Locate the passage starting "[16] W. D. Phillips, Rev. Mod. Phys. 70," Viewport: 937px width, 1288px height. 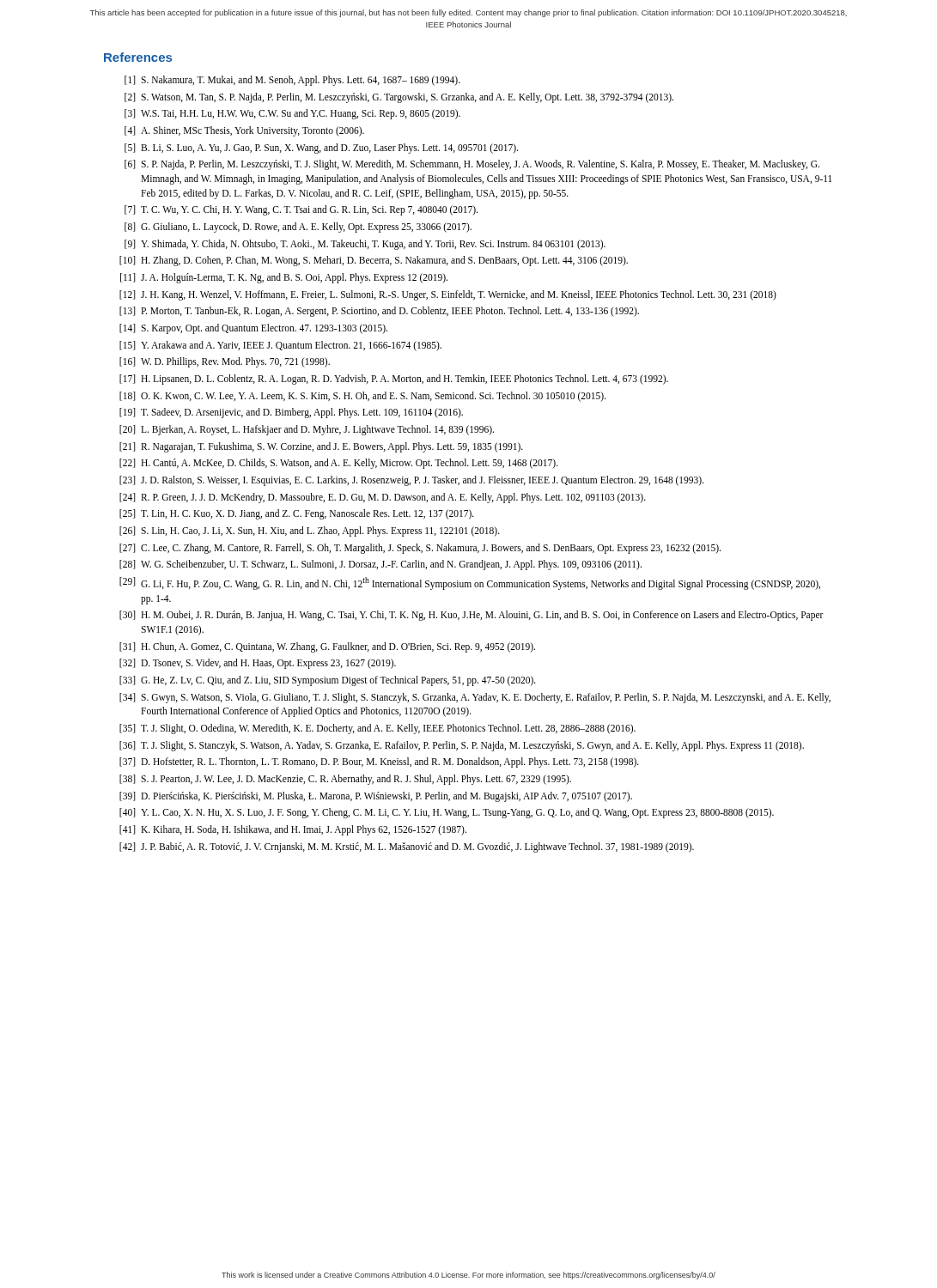coord(225,362)
